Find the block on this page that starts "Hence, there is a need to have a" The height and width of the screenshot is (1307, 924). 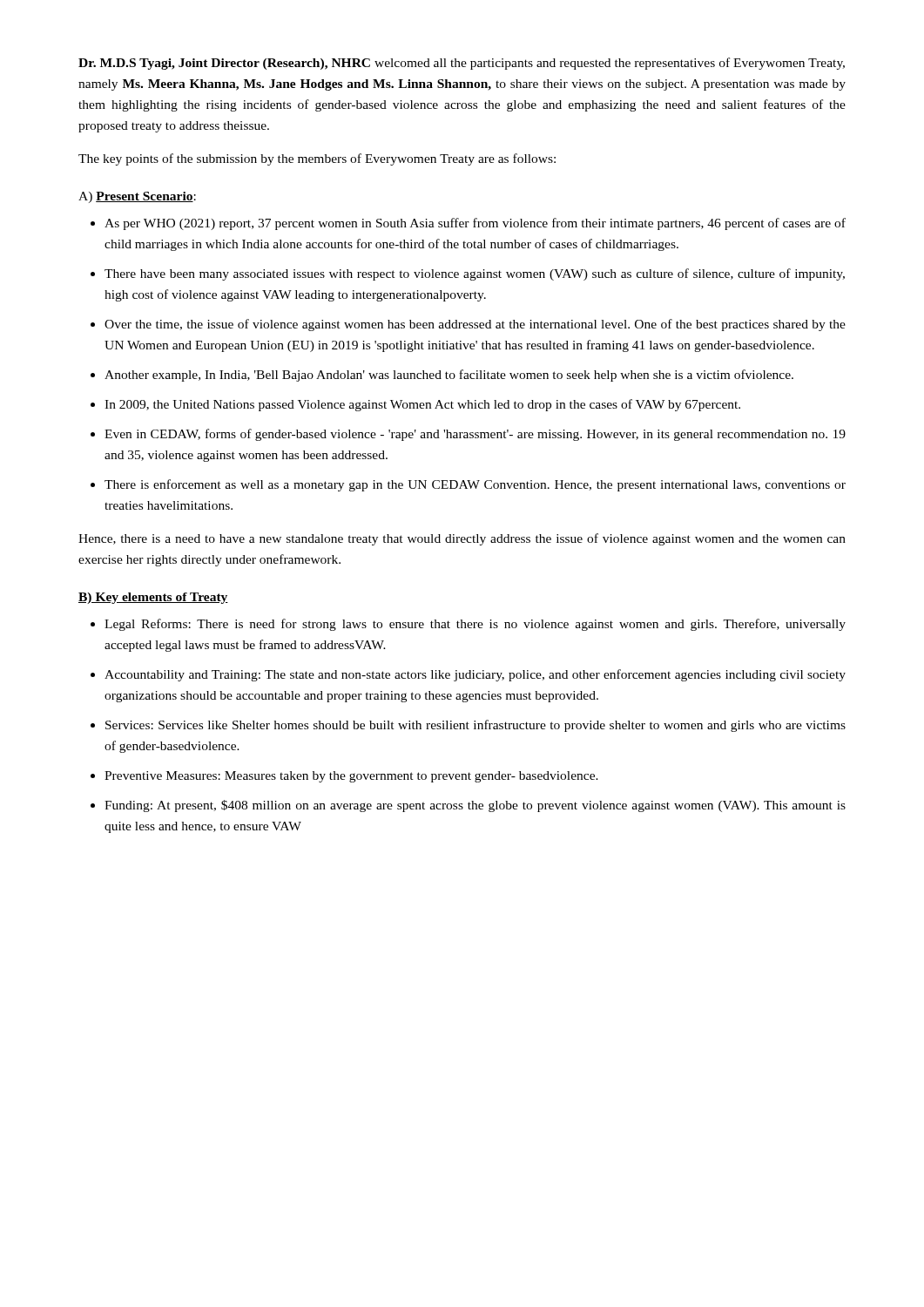point(462,549)
